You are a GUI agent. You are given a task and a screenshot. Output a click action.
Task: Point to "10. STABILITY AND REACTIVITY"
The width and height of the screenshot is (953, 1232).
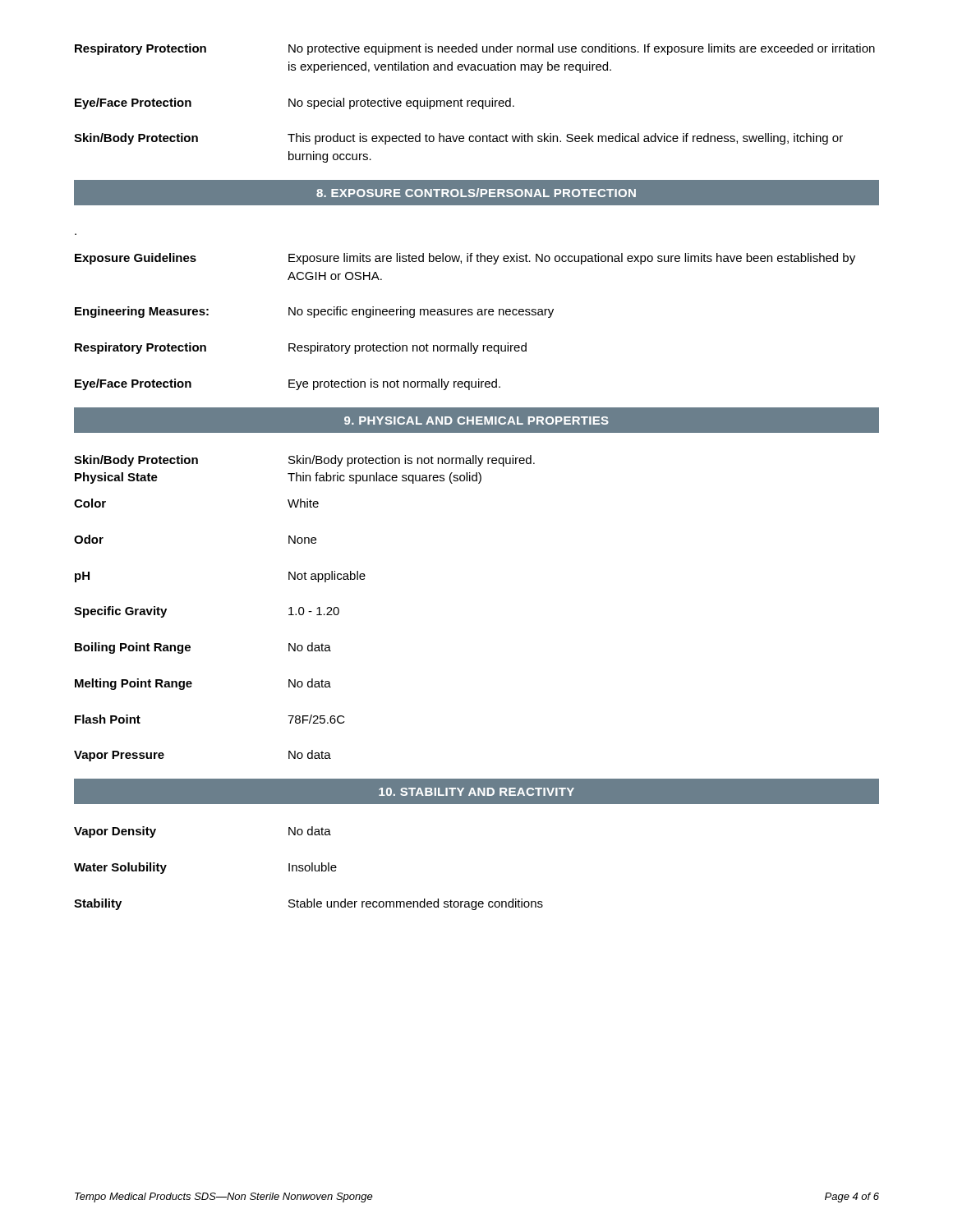[476, 791]
